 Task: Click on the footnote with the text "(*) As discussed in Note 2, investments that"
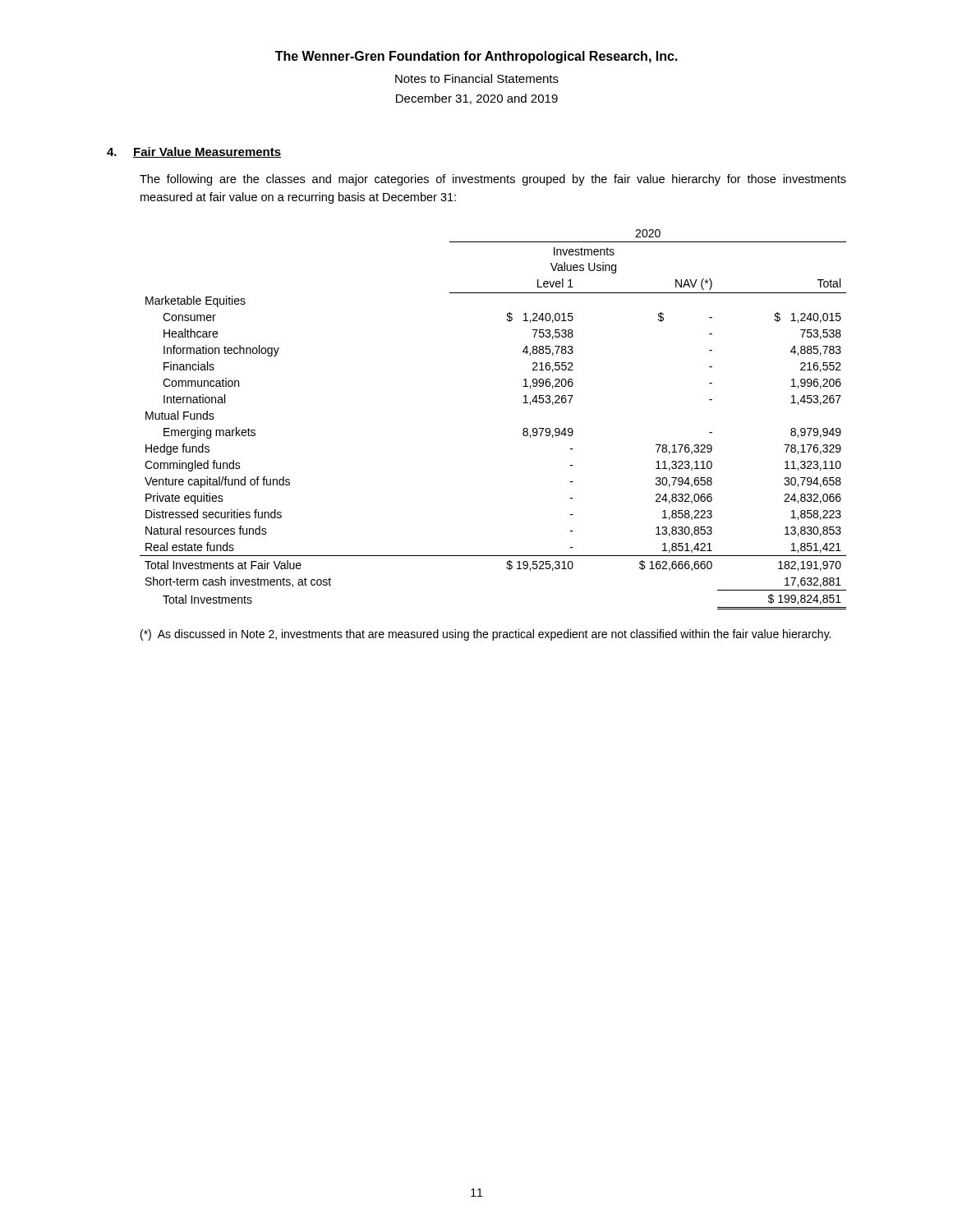(x=486, y=634)
